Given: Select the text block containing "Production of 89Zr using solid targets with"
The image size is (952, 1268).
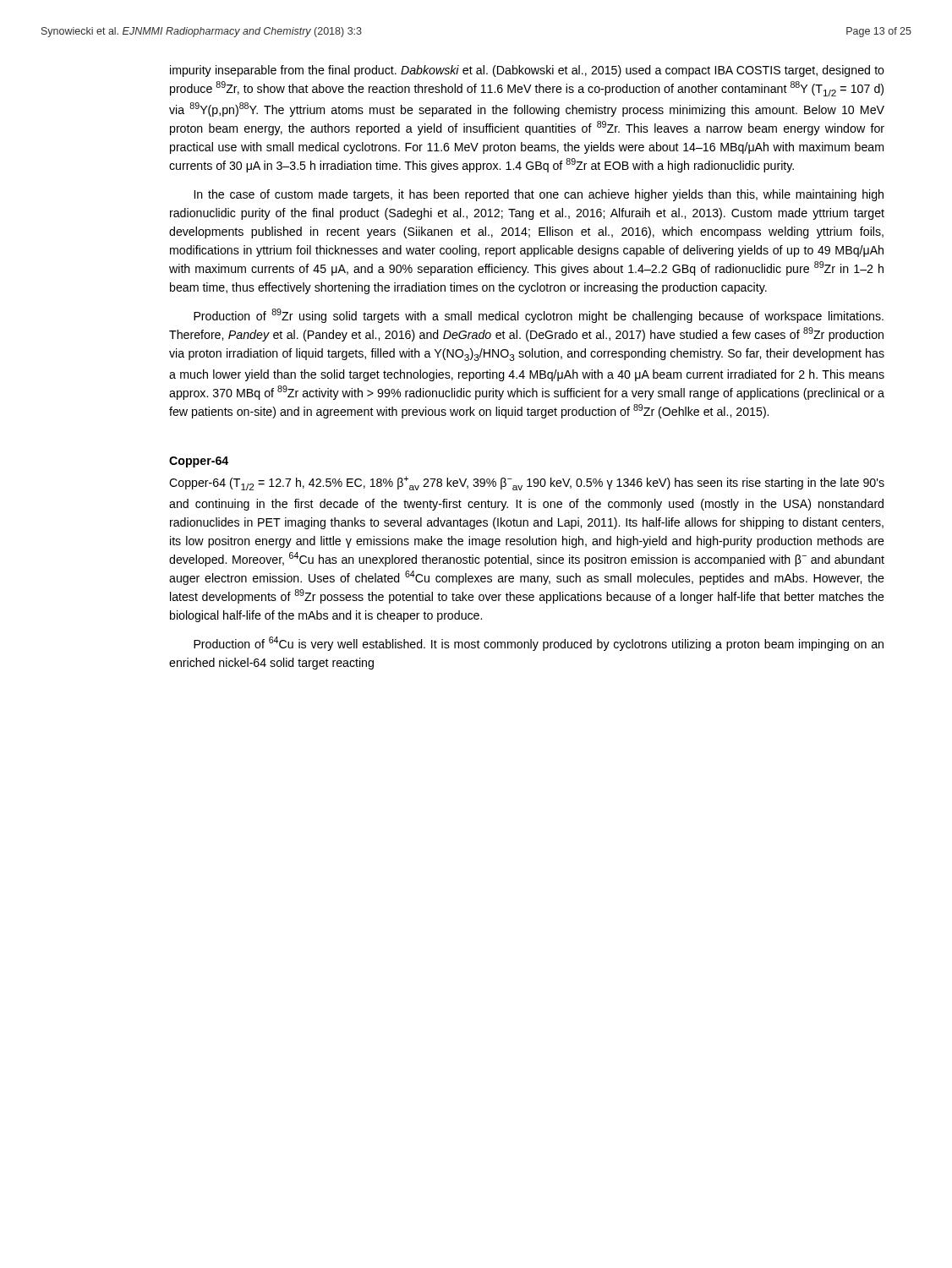Looking at the screenshot, I should pyautogui.click(x=527, y=364).
